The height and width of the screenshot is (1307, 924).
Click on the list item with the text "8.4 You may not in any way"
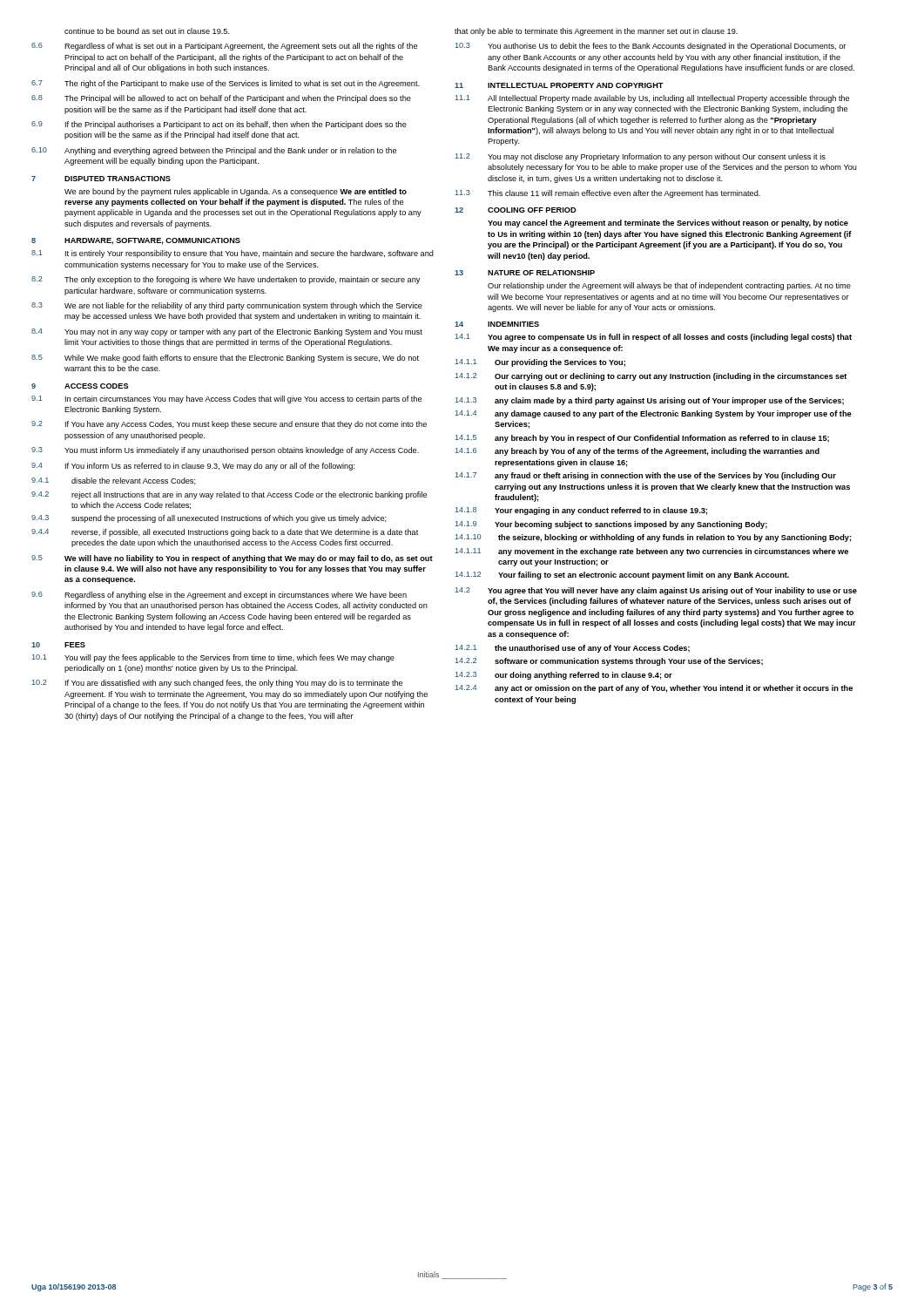click(x=233, y=337)
